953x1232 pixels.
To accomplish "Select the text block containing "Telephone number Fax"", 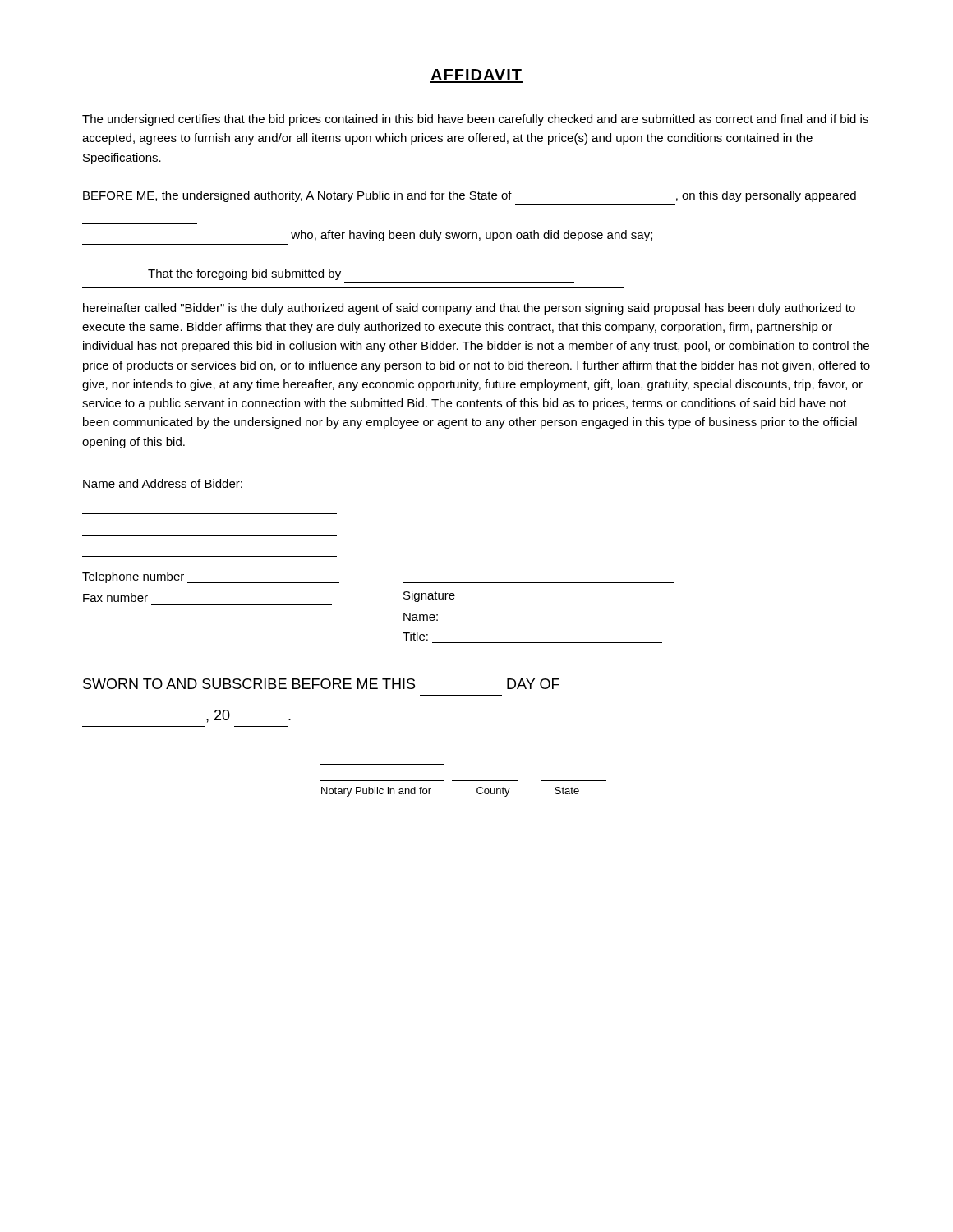I will pos(476,571).
